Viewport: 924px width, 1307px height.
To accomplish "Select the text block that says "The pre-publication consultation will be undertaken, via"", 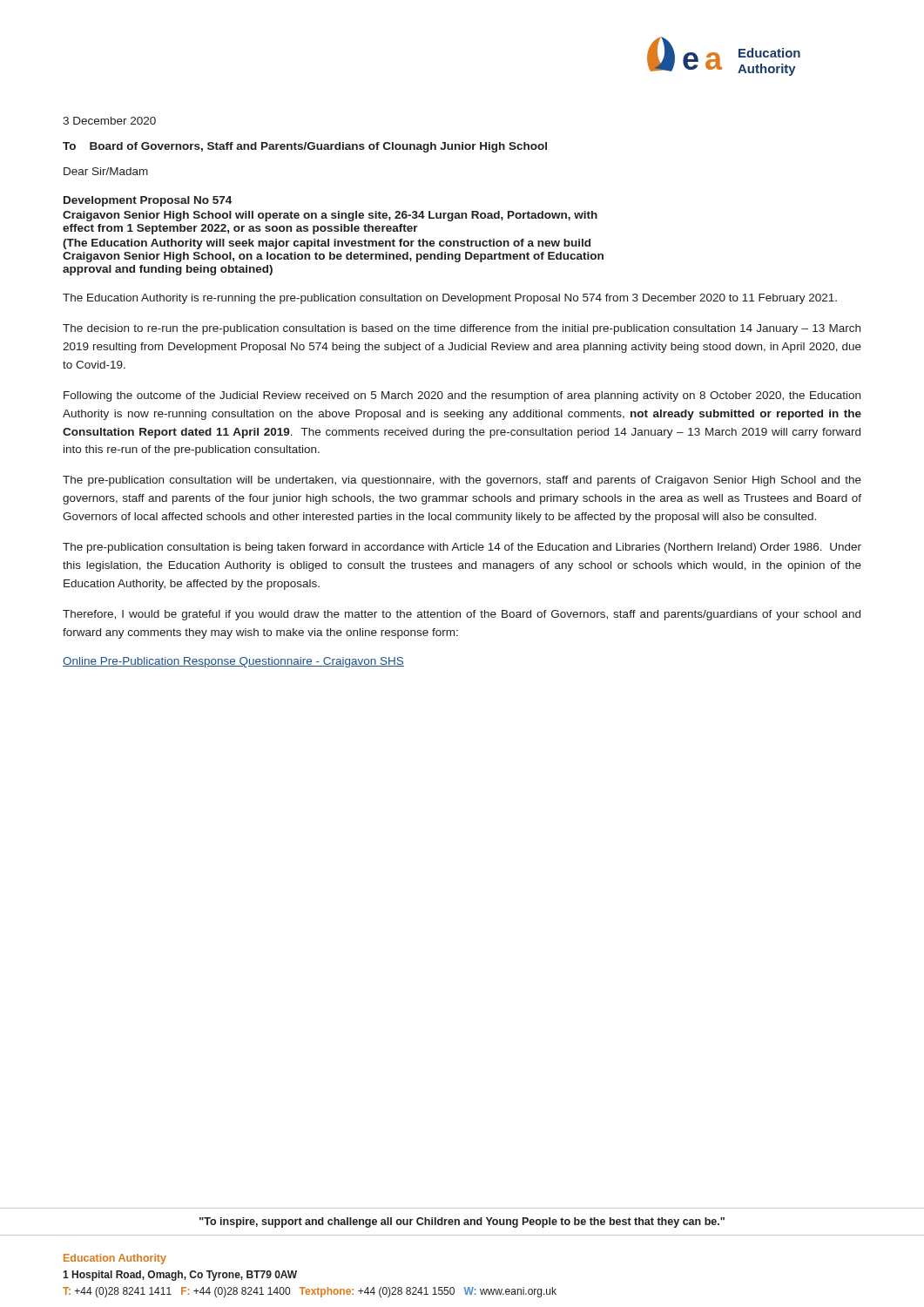I will tap(462, 498).
